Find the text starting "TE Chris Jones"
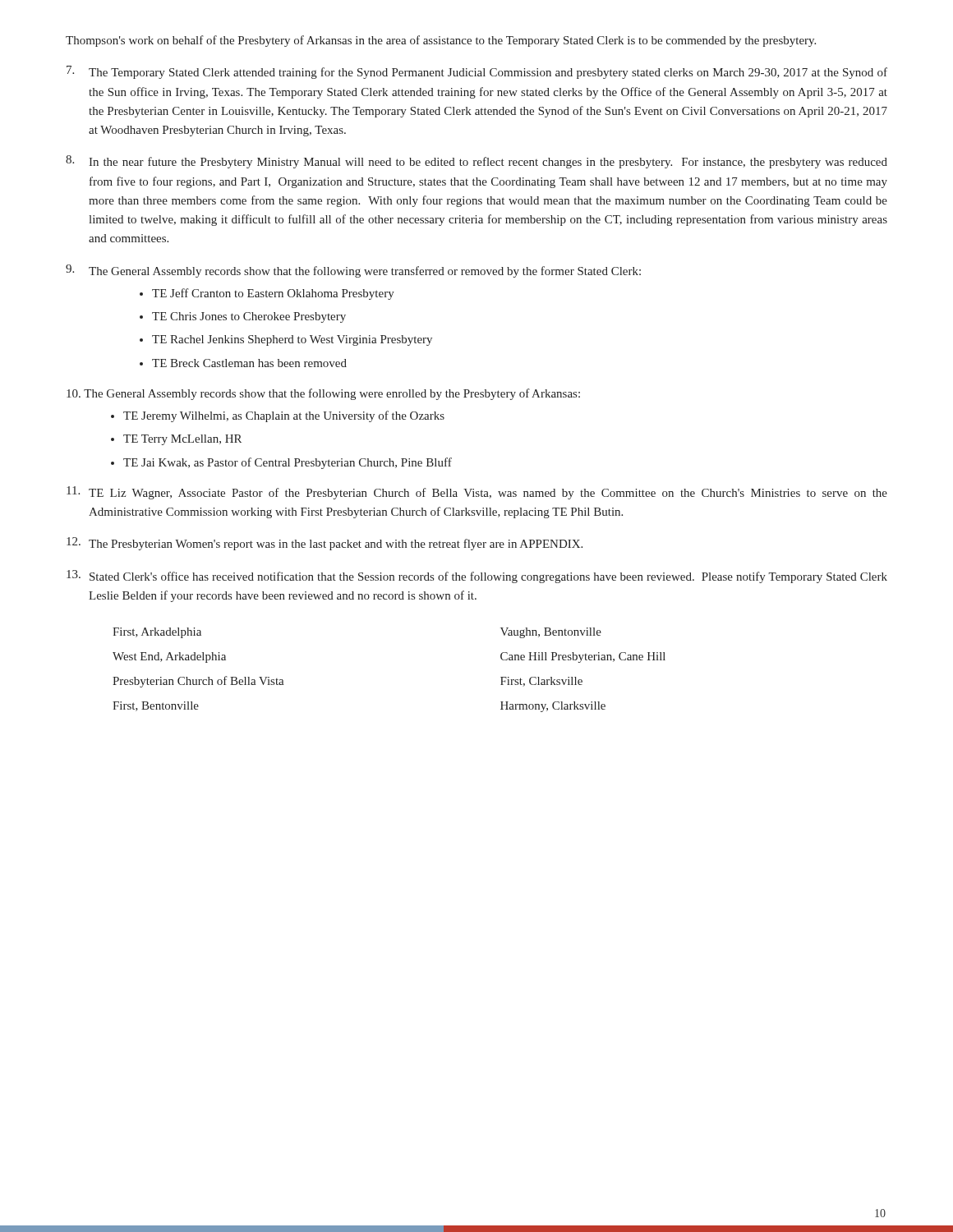 (x=249, y=316)
